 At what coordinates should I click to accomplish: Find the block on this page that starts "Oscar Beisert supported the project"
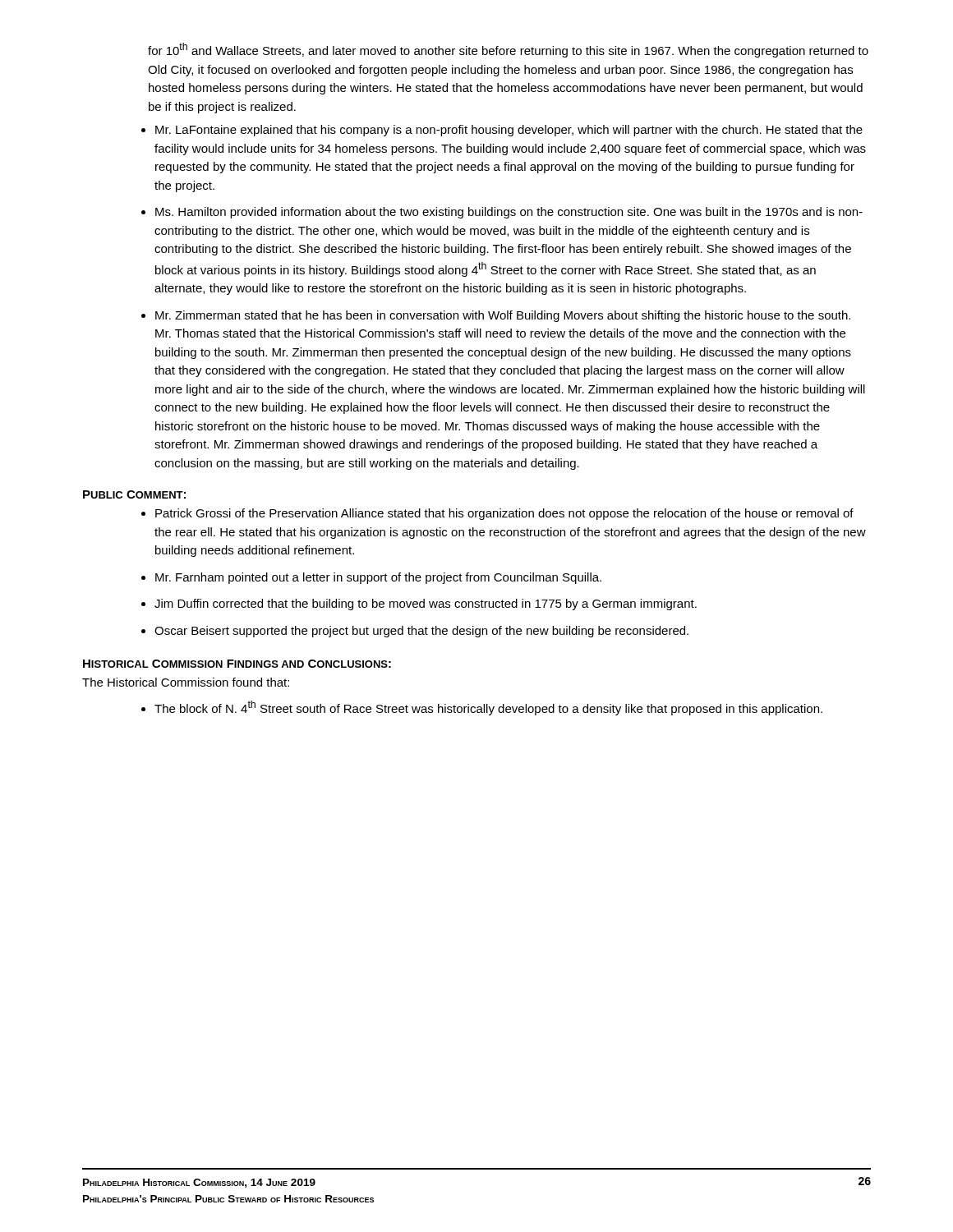(422, 630)
